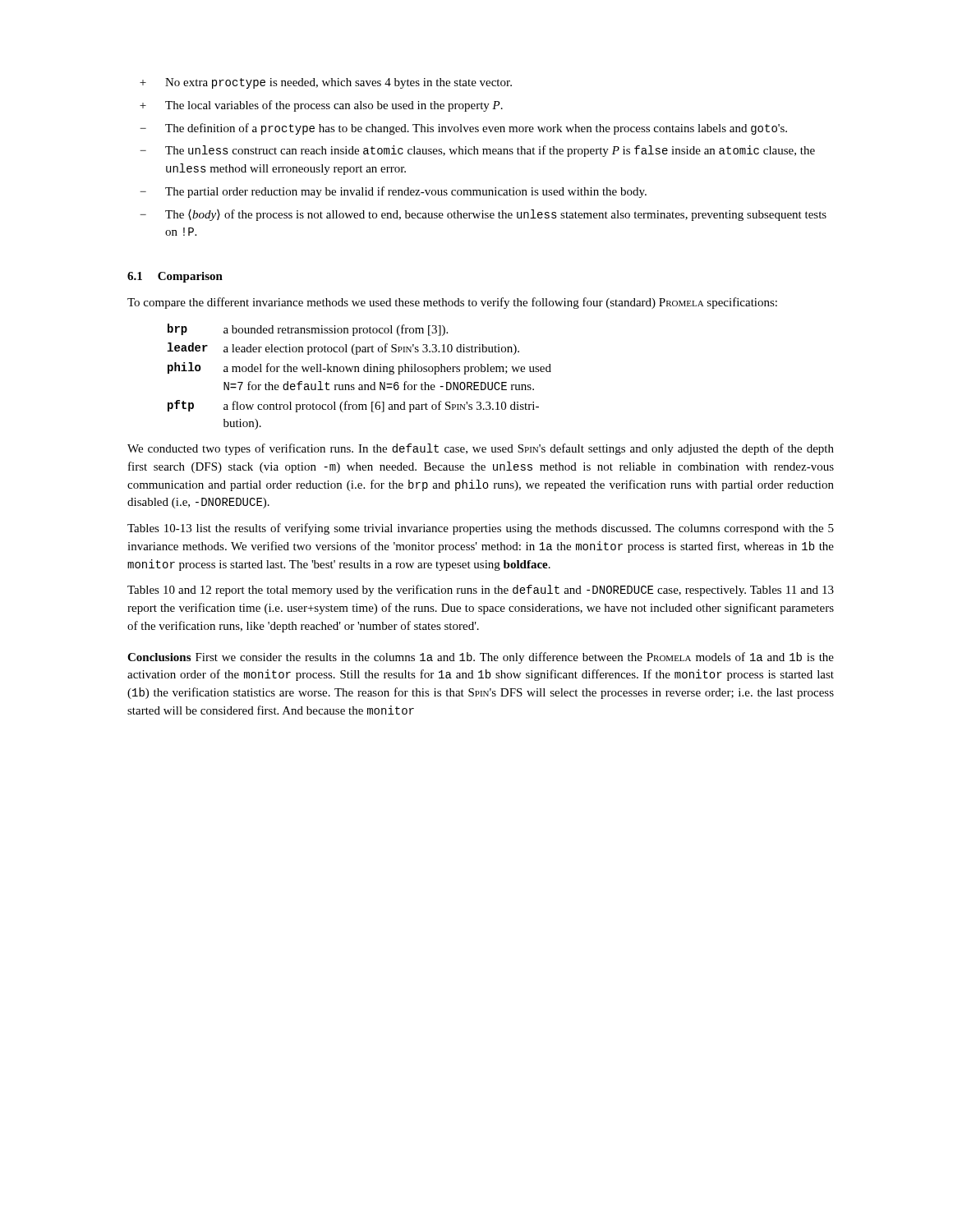This screenshot has width=953, height=1232.
Task: Select the passage starting "+ No extra proctype"
Action: [x=481, y=83]
